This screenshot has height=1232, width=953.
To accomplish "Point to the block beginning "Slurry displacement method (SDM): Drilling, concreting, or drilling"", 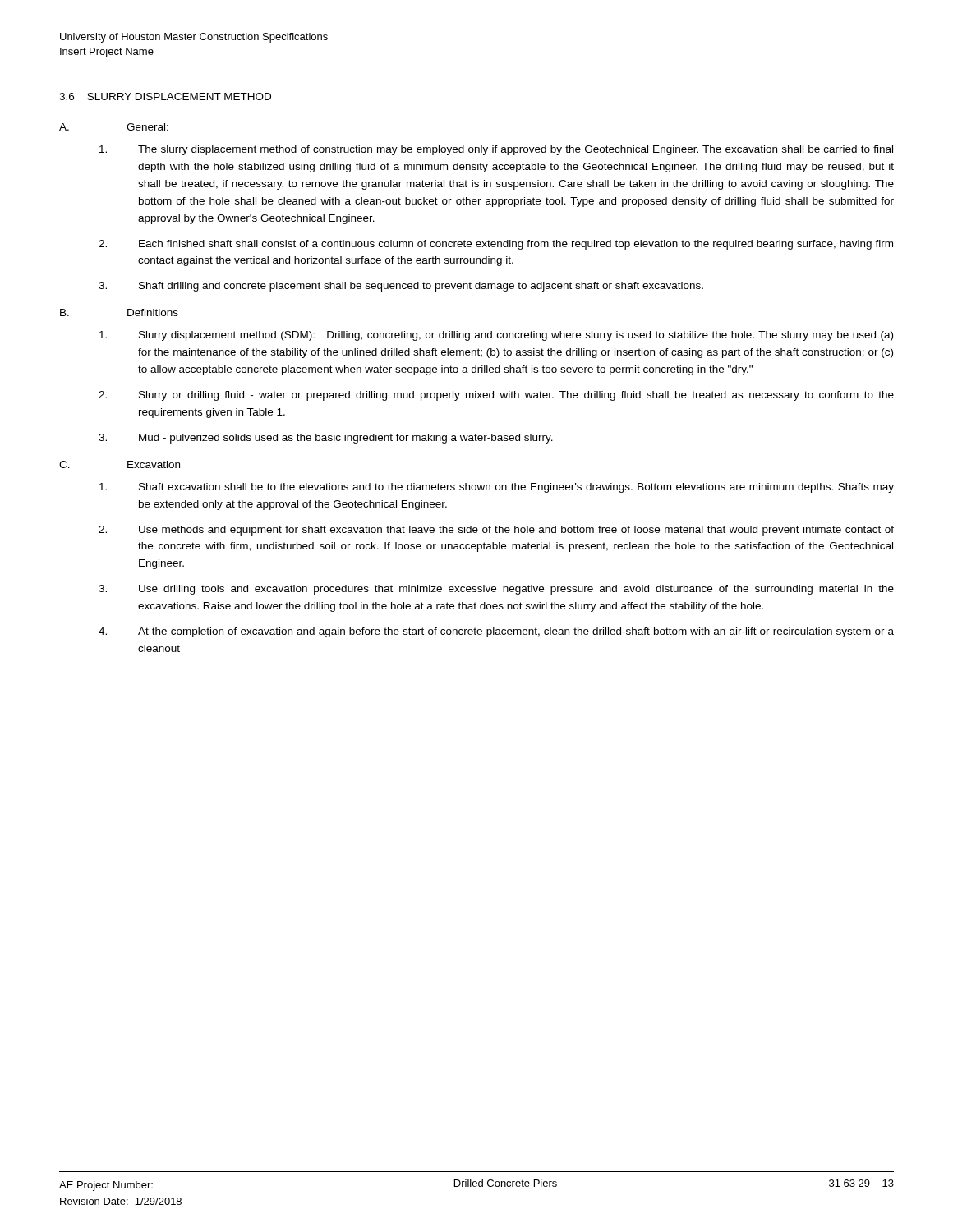I will 496,353.
